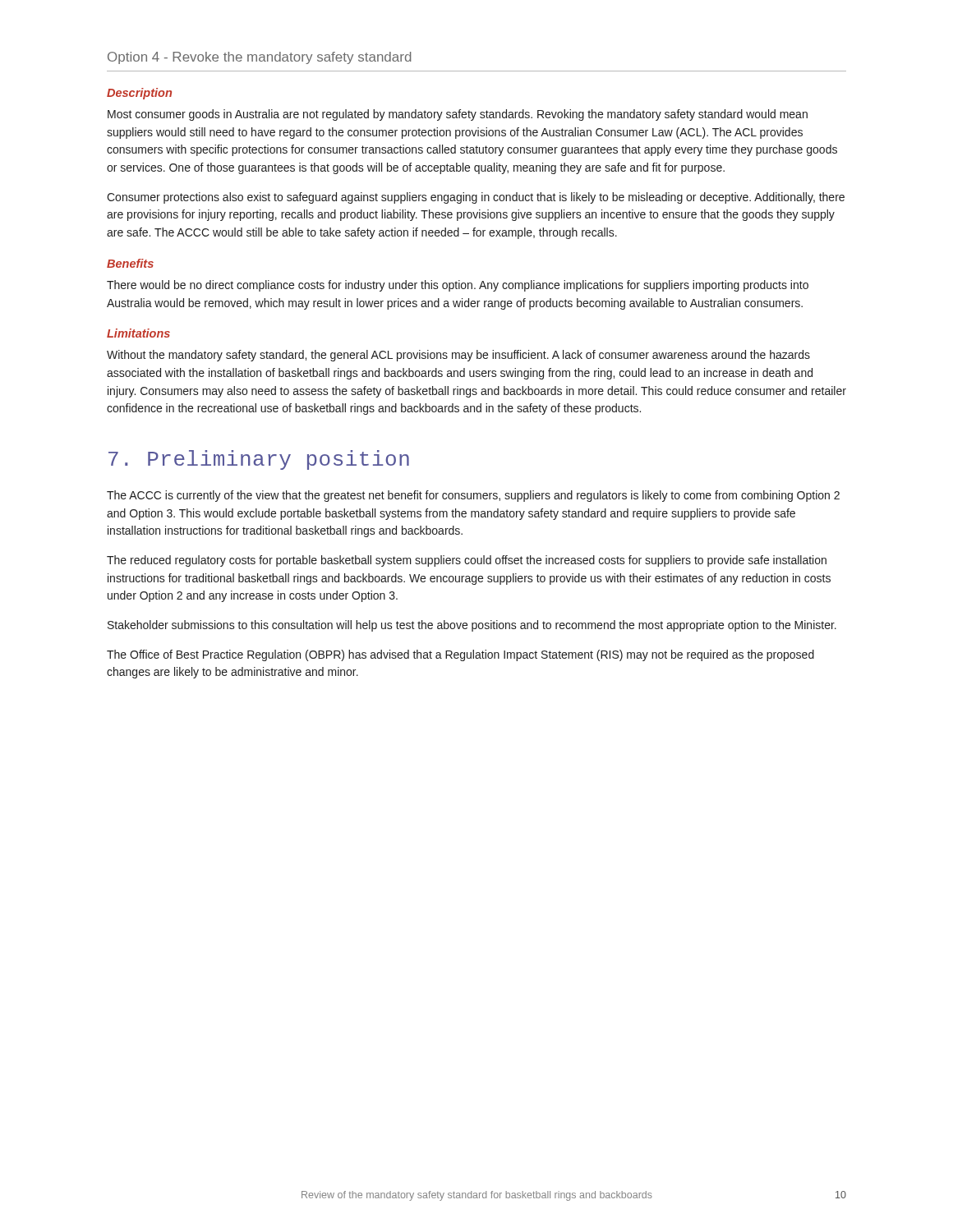
Task: Click the passage that begins "There would be no direct compliance costs for"
Action: (x=458, y=294)
